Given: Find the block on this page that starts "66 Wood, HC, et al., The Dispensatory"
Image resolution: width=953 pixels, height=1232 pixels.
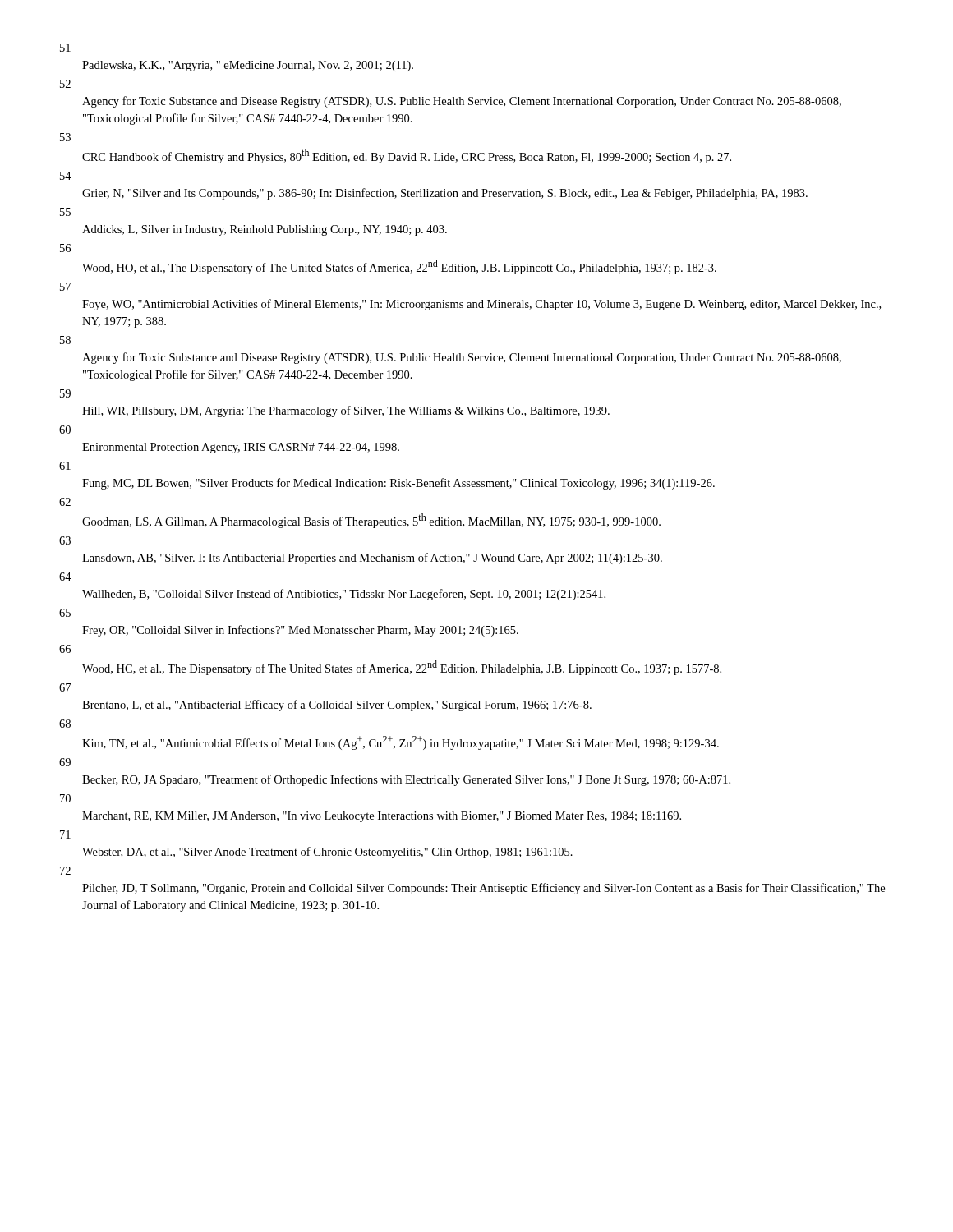Looking at the screenshot, I should tap(473, 659).
